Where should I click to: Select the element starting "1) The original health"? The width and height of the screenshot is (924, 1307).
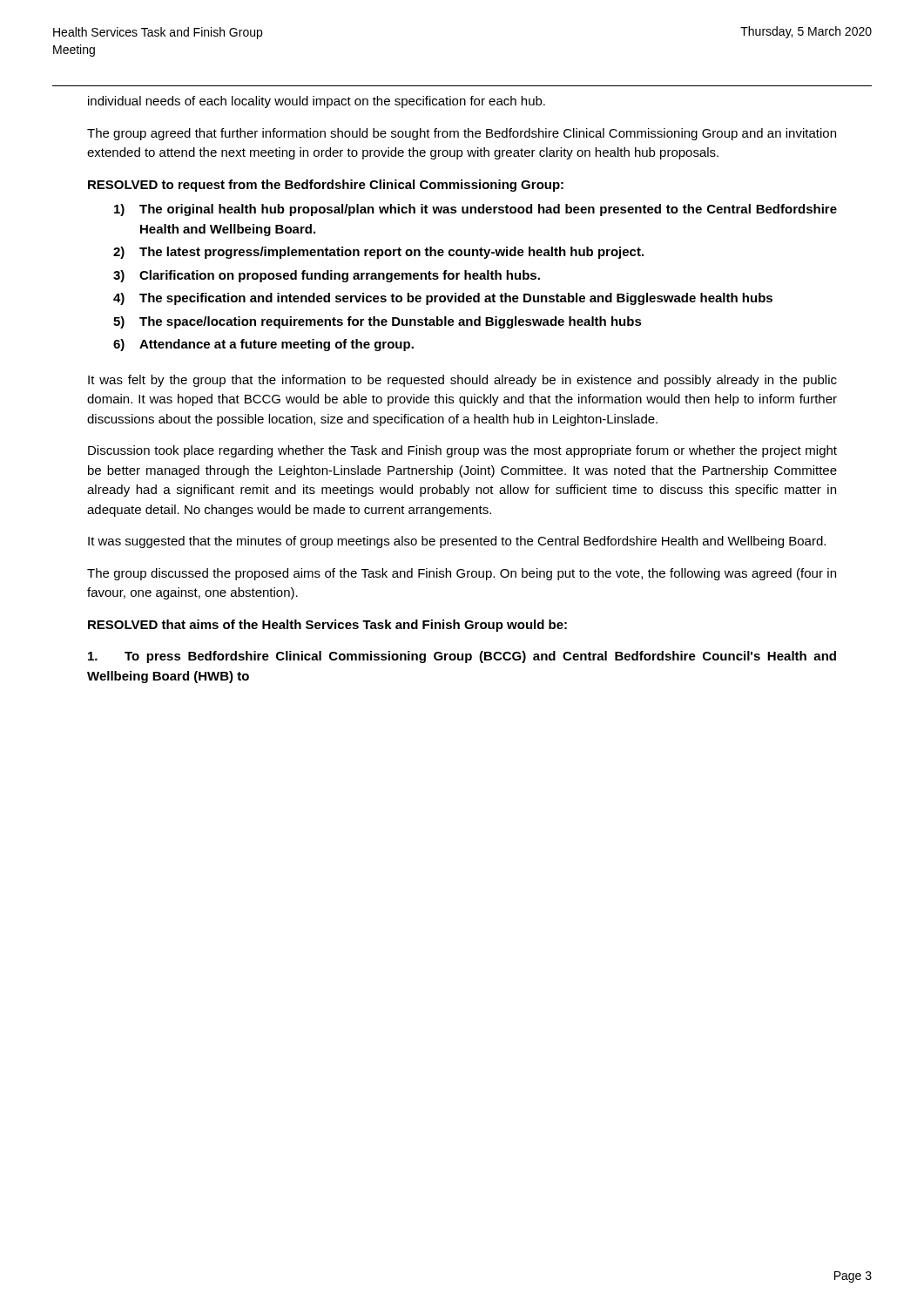tap(475, 219)
